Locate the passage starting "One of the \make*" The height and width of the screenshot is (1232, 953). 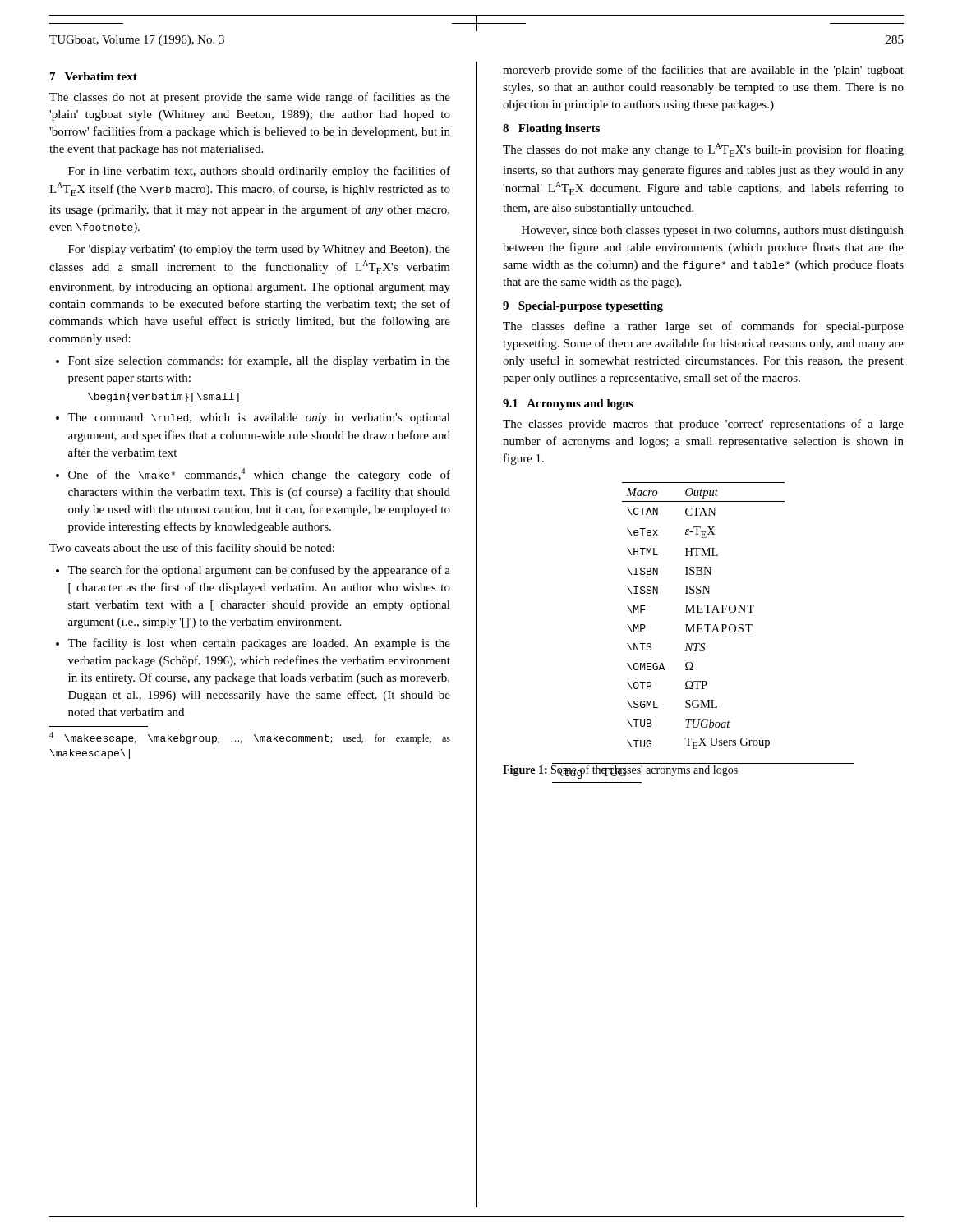click(259, 500)
